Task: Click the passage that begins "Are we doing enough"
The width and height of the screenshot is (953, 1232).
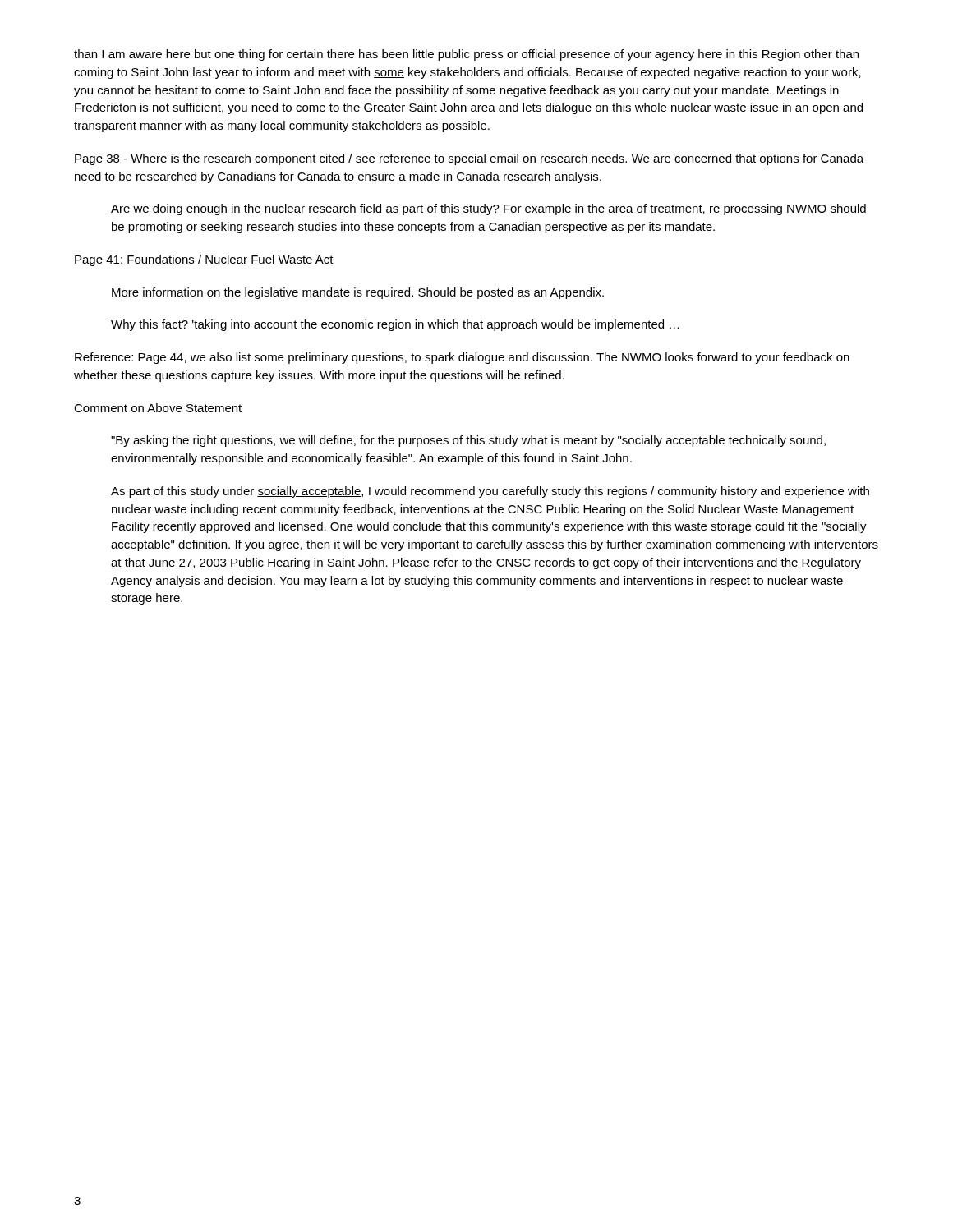Action: point(489,217)
